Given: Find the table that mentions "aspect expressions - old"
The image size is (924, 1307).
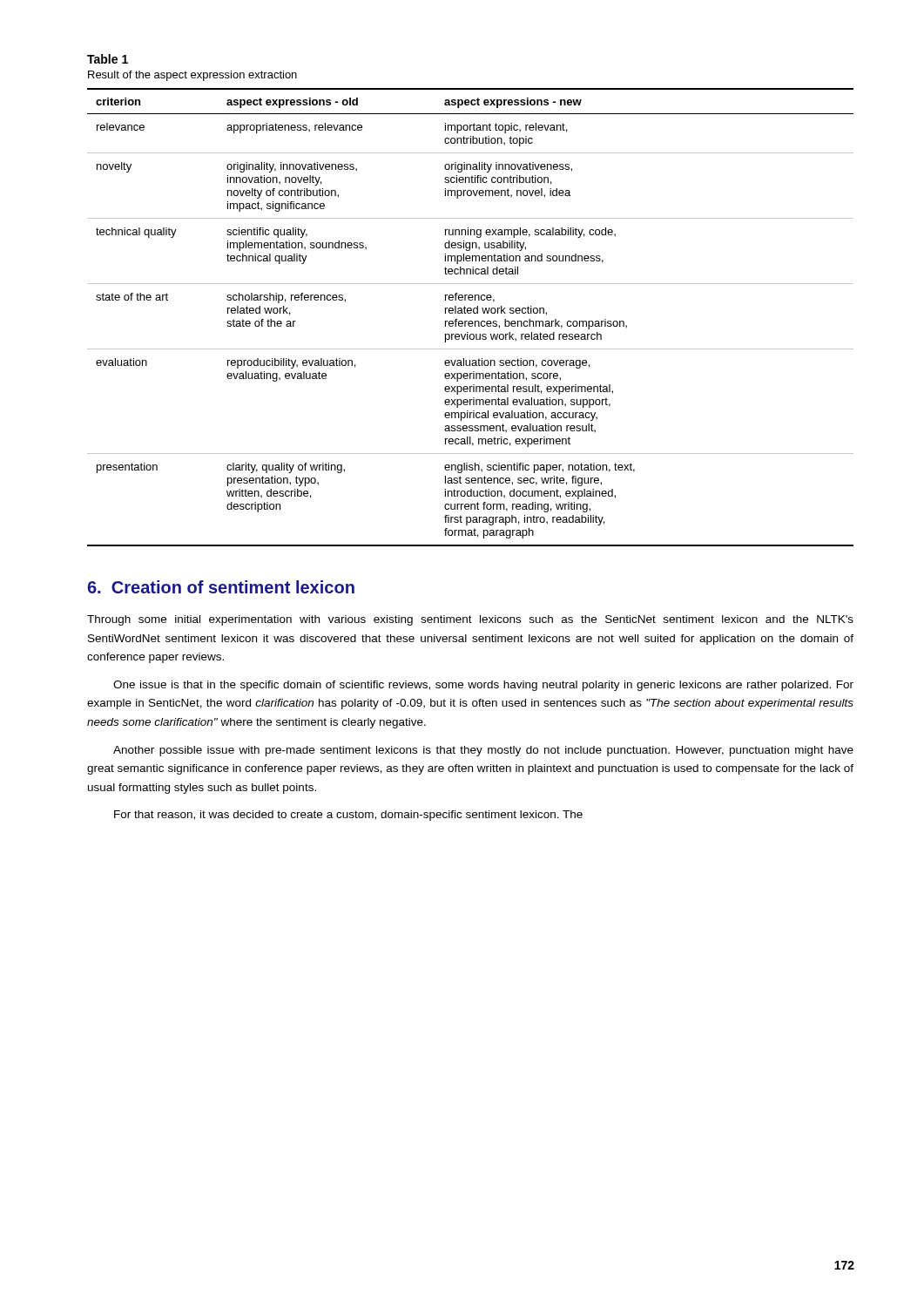Looking at the screenshot, I should click(x=470, y=317).
